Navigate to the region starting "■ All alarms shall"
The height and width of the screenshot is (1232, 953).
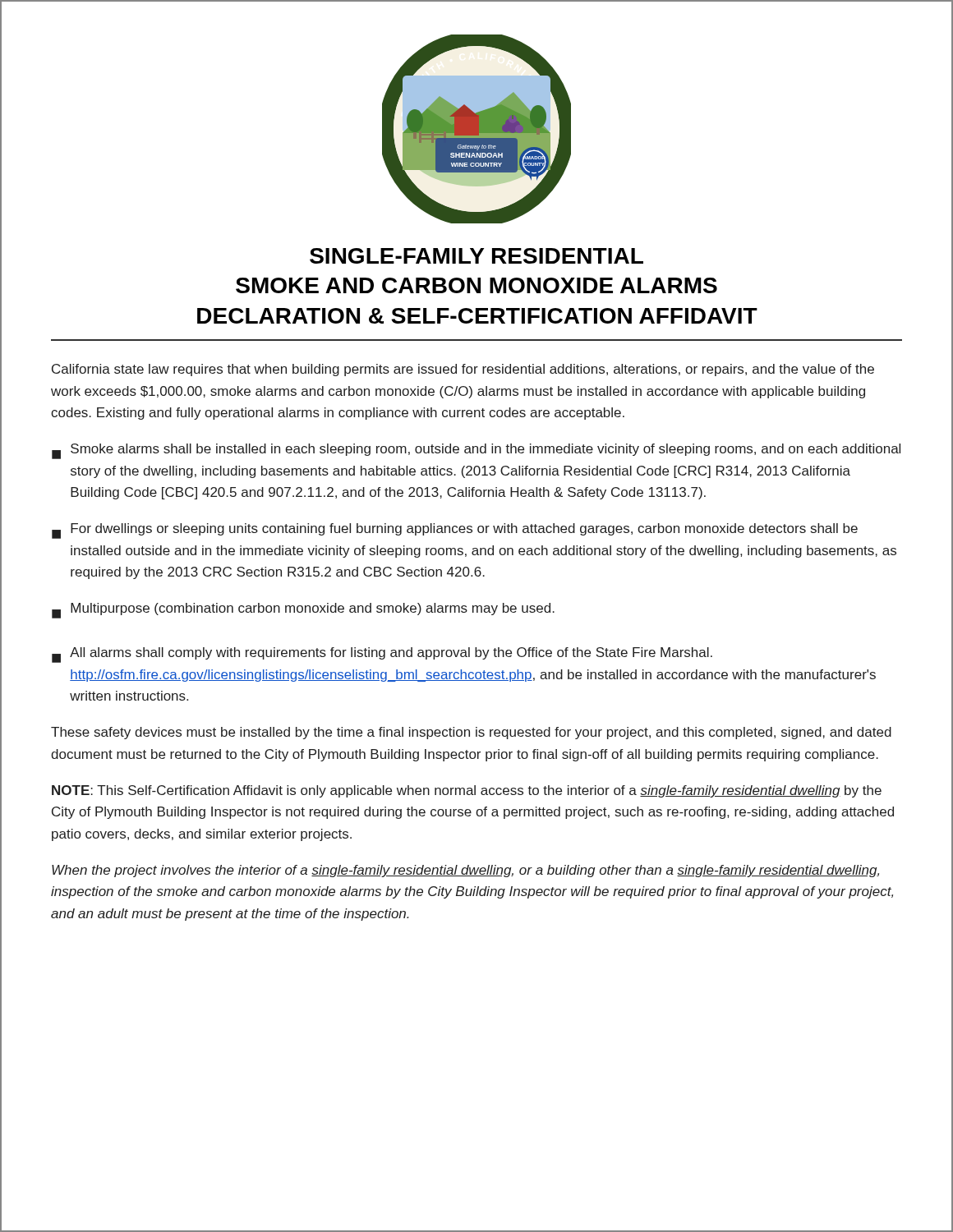[x=476, y=675]
